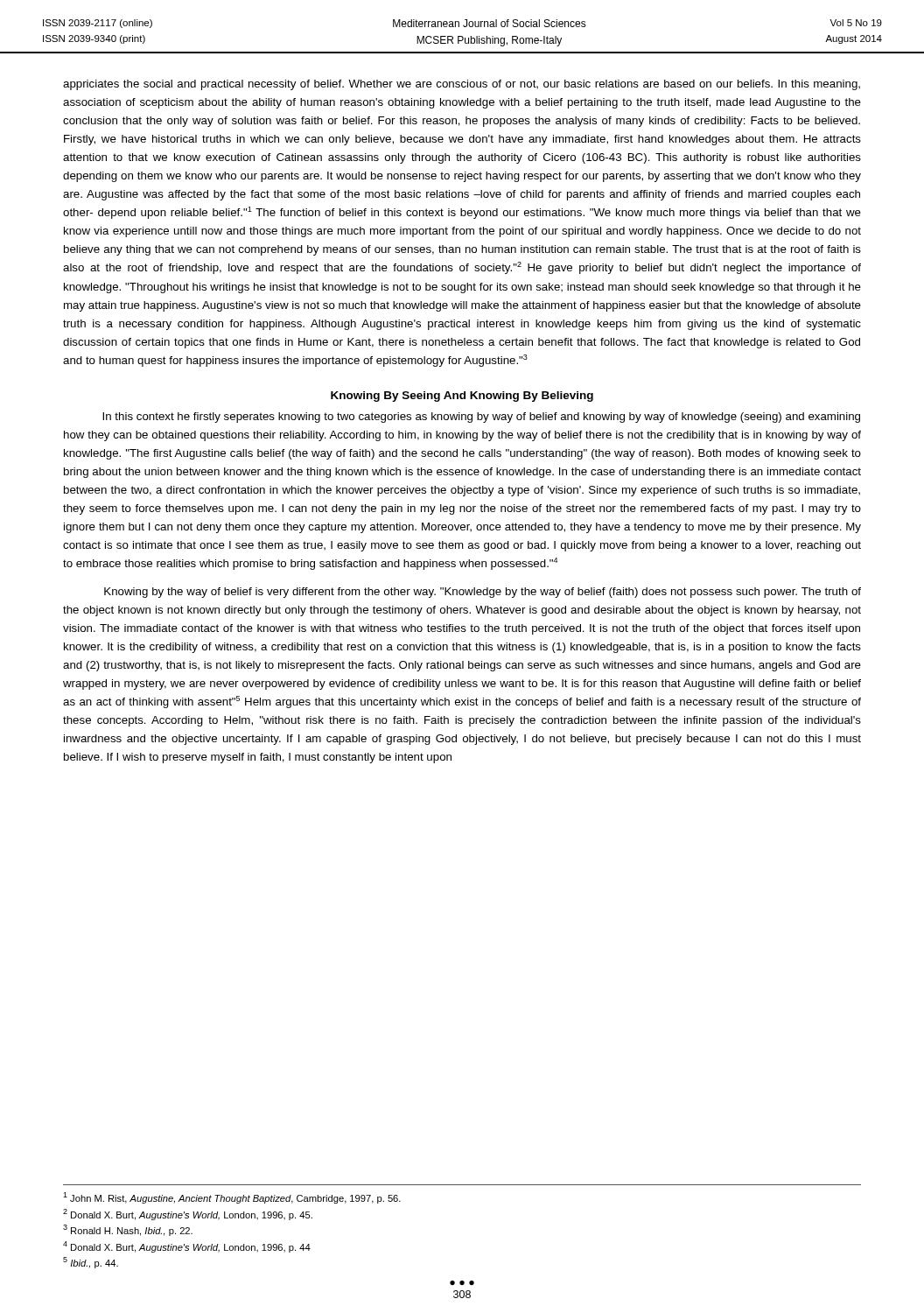Point to the region starting "appriciates the social and practical necessity of"
924x1313 pixels.
point(462,222)
